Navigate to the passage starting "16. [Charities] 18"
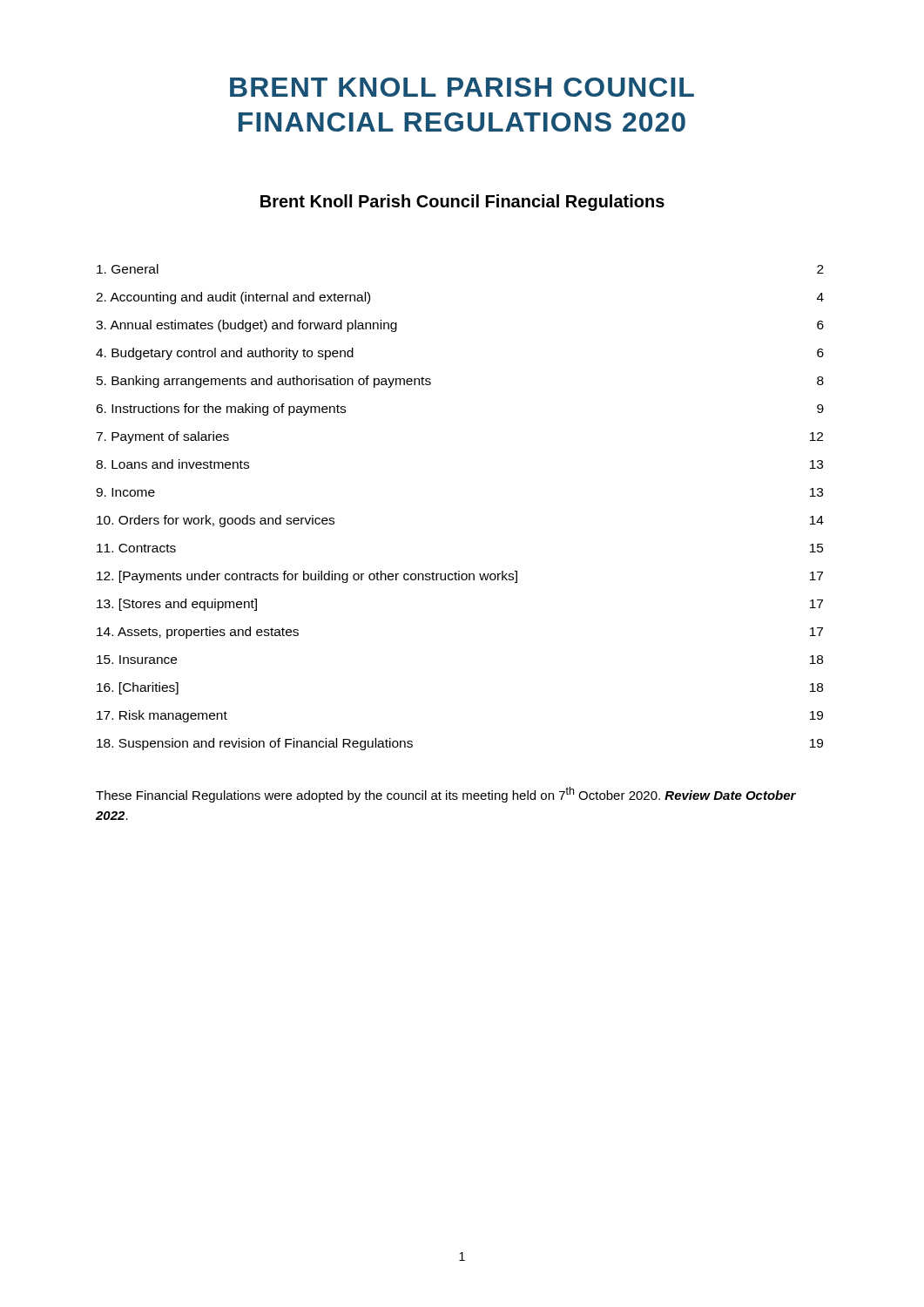 tap(134, 688)
